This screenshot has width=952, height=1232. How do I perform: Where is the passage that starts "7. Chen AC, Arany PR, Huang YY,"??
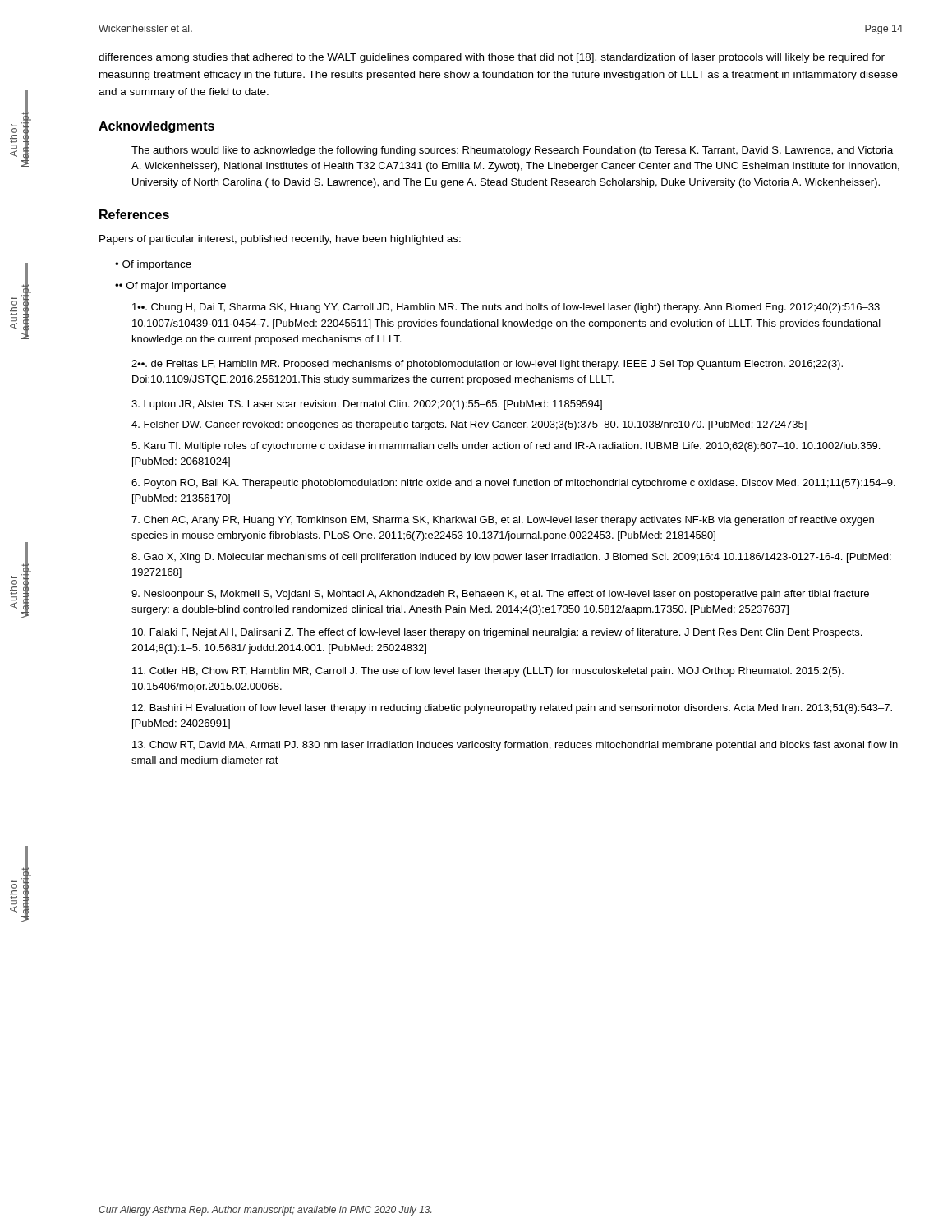503,527
